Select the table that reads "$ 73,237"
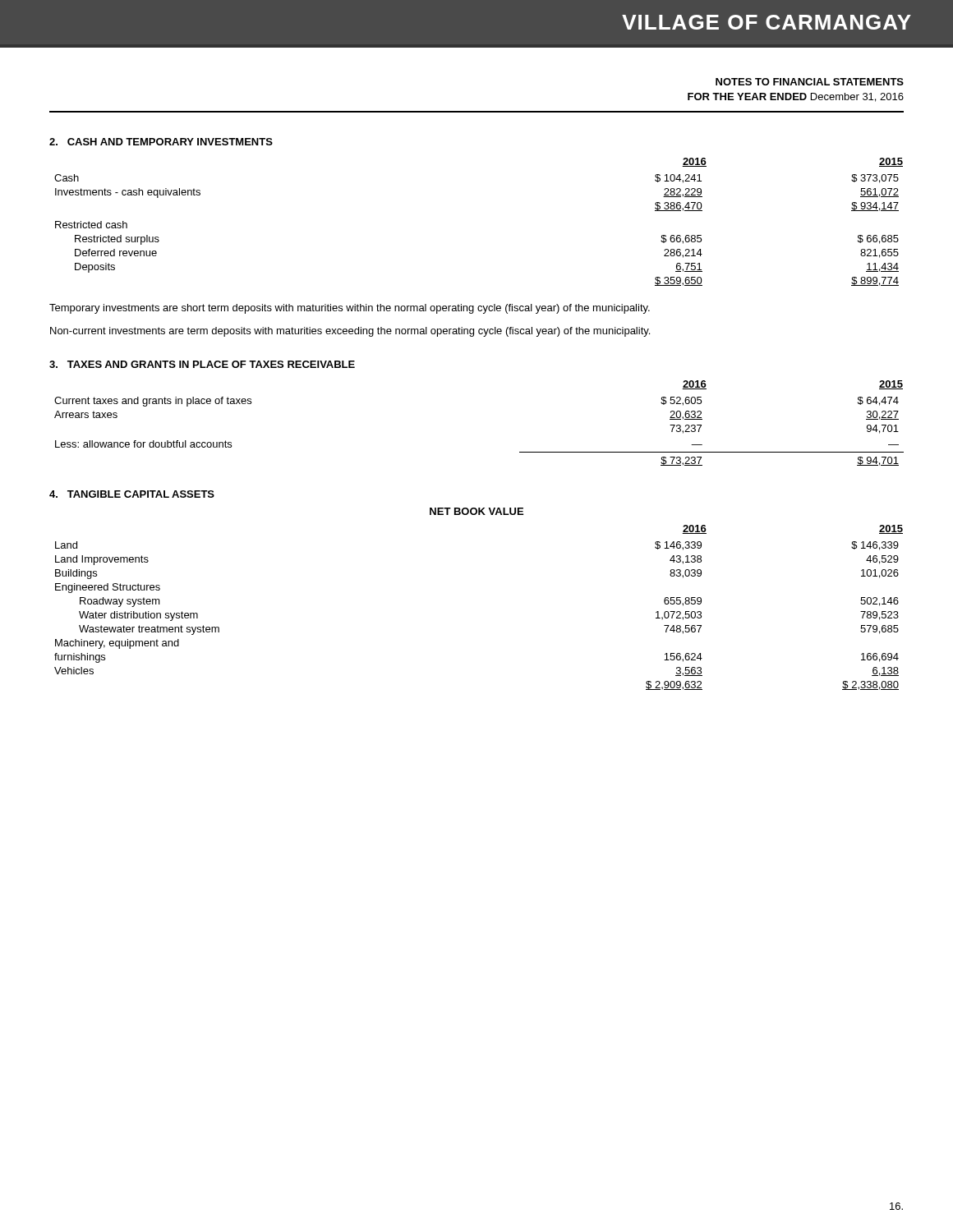 click(476, 424)
